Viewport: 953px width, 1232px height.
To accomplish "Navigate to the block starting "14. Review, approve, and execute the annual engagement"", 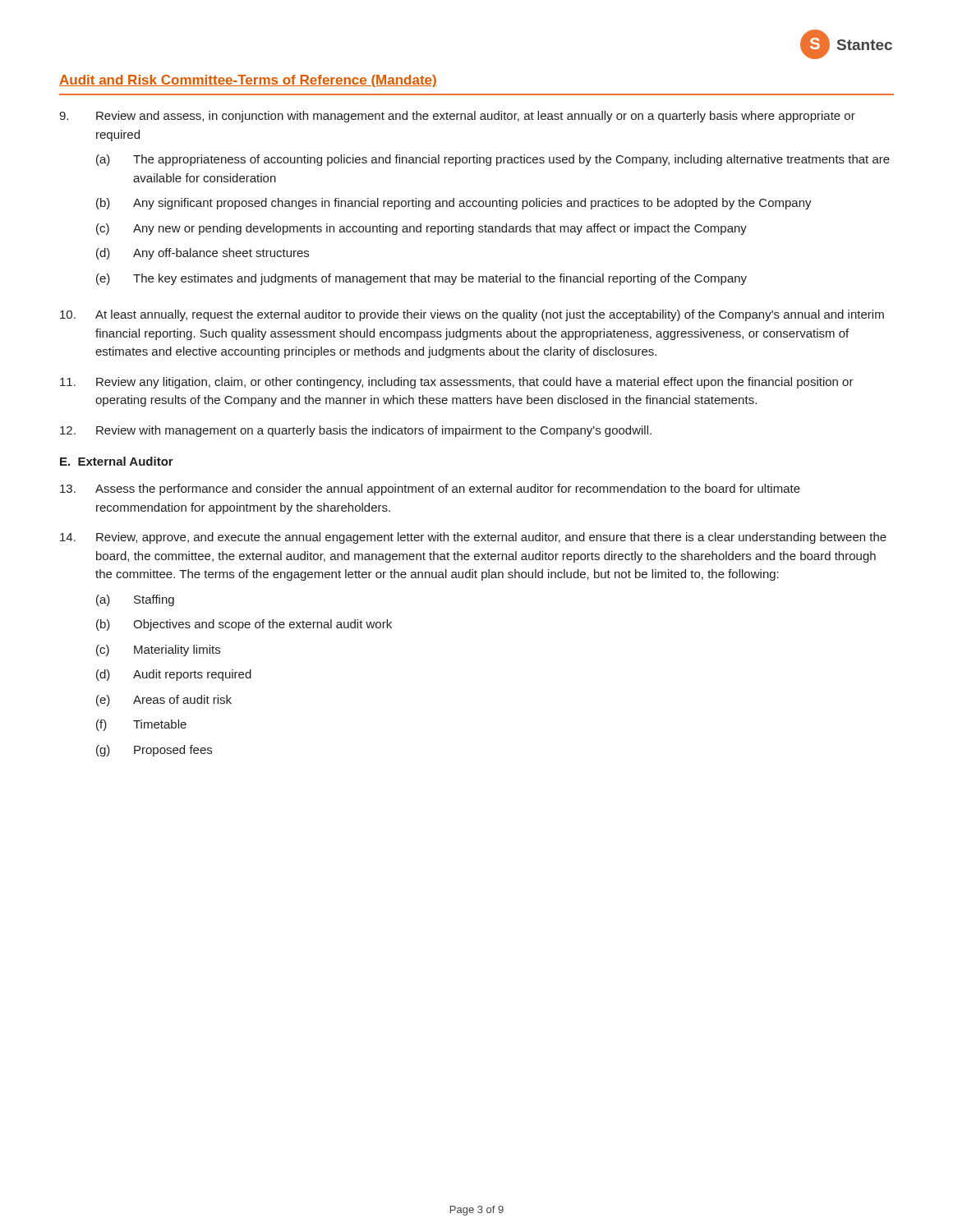I will coord(473,538).
